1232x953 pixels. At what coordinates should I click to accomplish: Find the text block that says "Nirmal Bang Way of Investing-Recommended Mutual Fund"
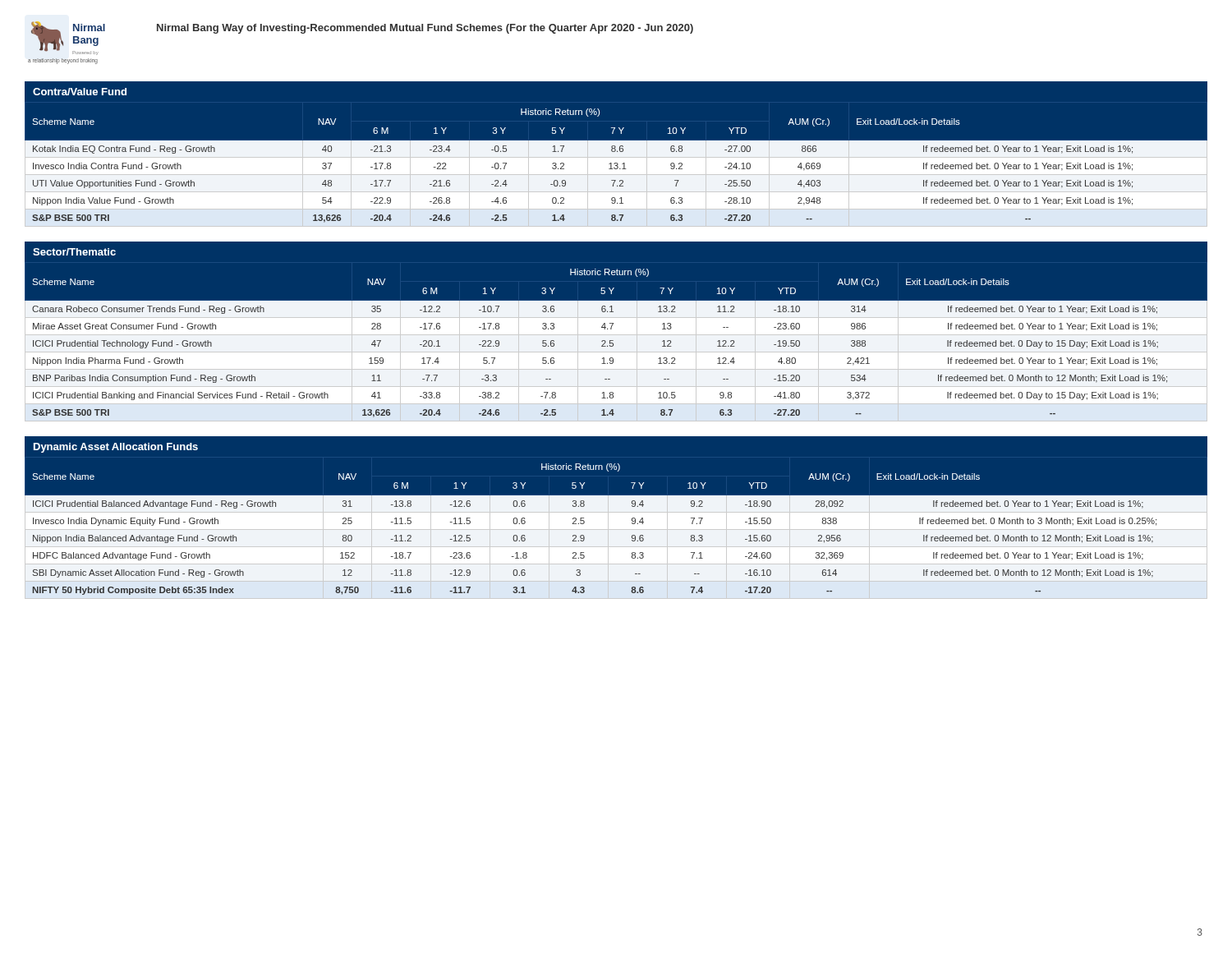click(x=425, y=27)
